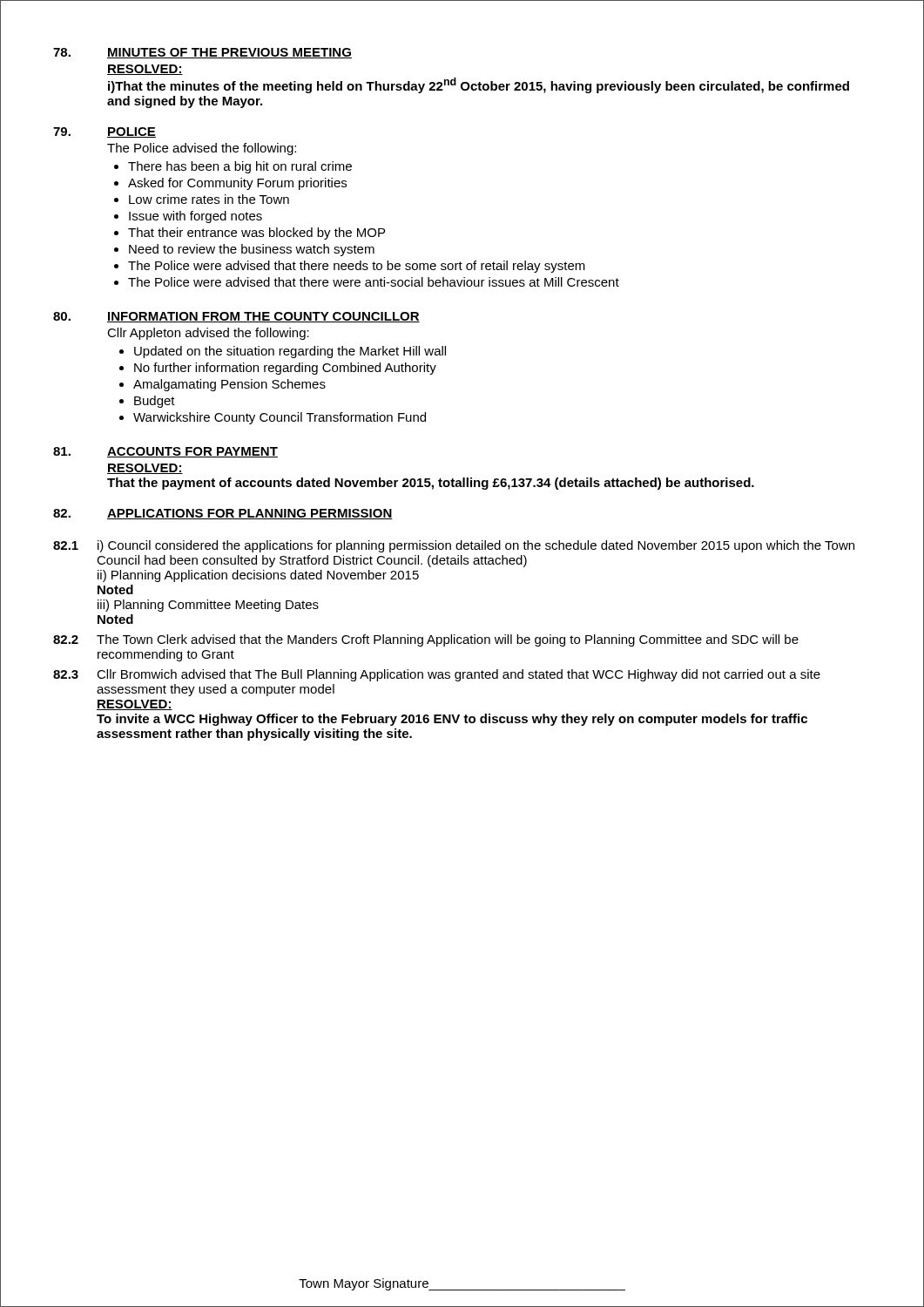924x1307 pixels.
Task: Locate the list item with the text "Asked for Community Forum priorities"
Action: tap(238, 183)
